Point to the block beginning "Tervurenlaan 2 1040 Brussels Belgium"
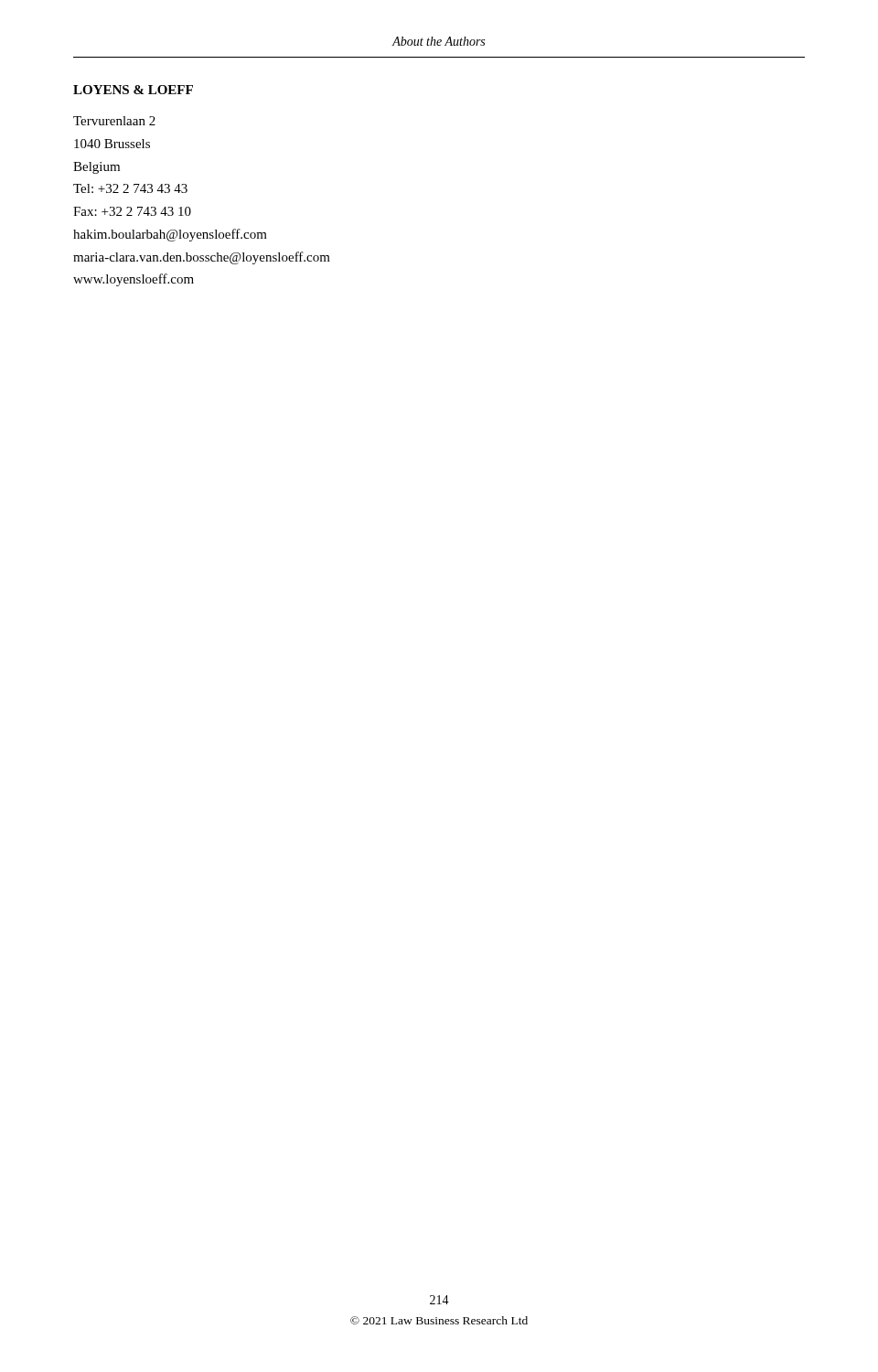 tap(114, 121)
